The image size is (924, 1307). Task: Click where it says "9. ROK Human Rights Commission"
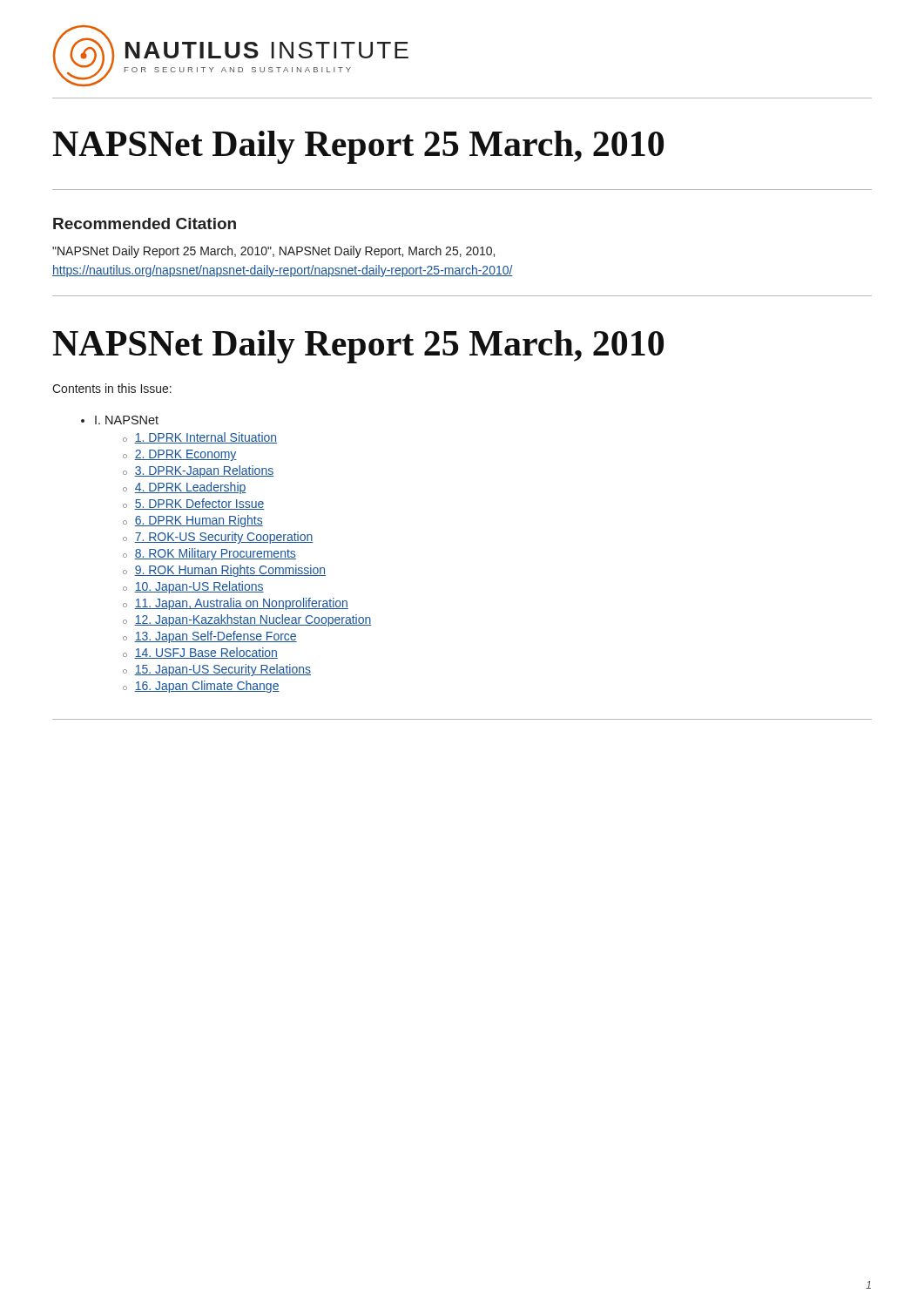pyautogui.click(x=230, y=570)
